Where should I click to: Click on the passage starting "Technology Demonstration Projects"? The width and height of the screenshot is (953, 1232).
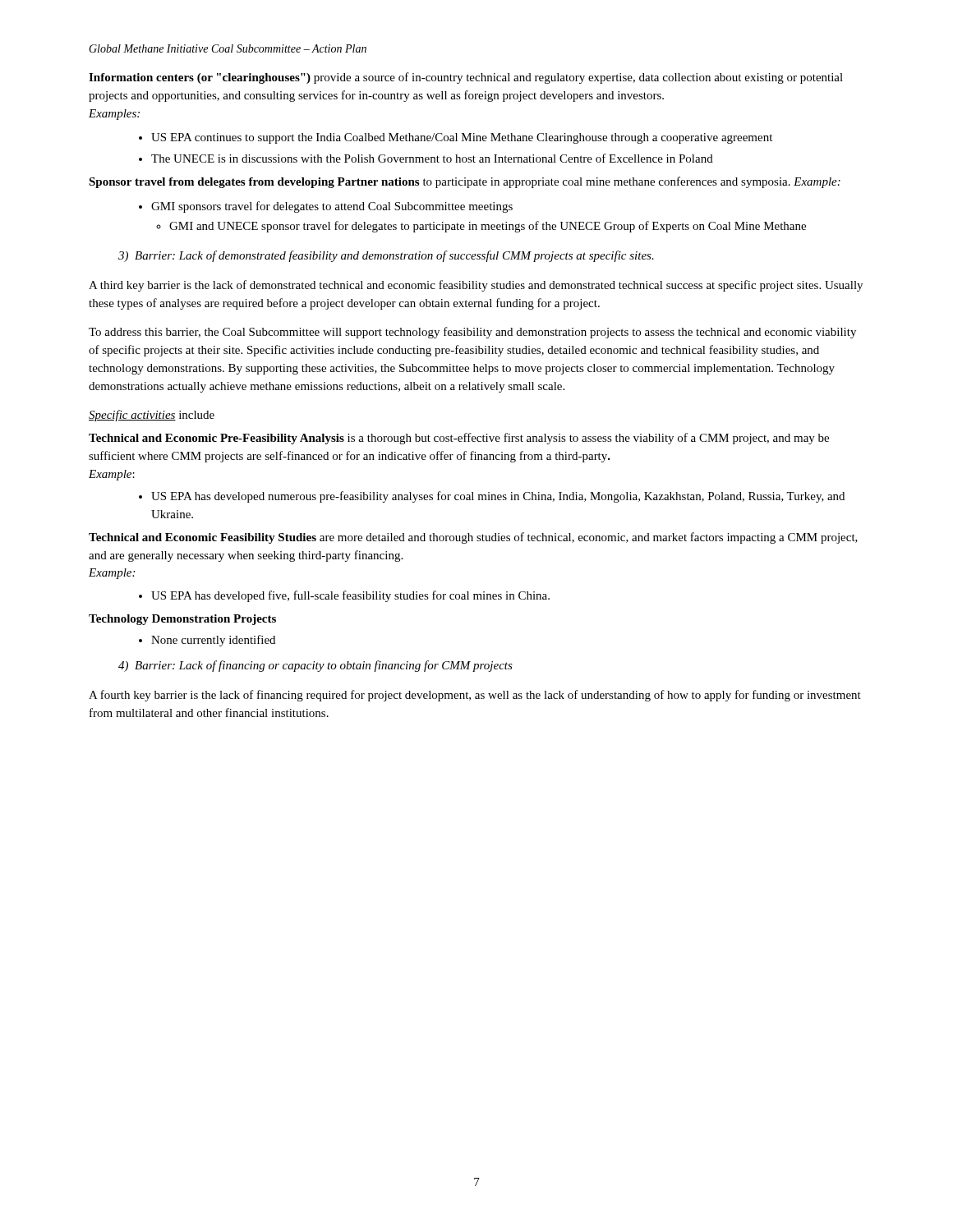(182, 618)
